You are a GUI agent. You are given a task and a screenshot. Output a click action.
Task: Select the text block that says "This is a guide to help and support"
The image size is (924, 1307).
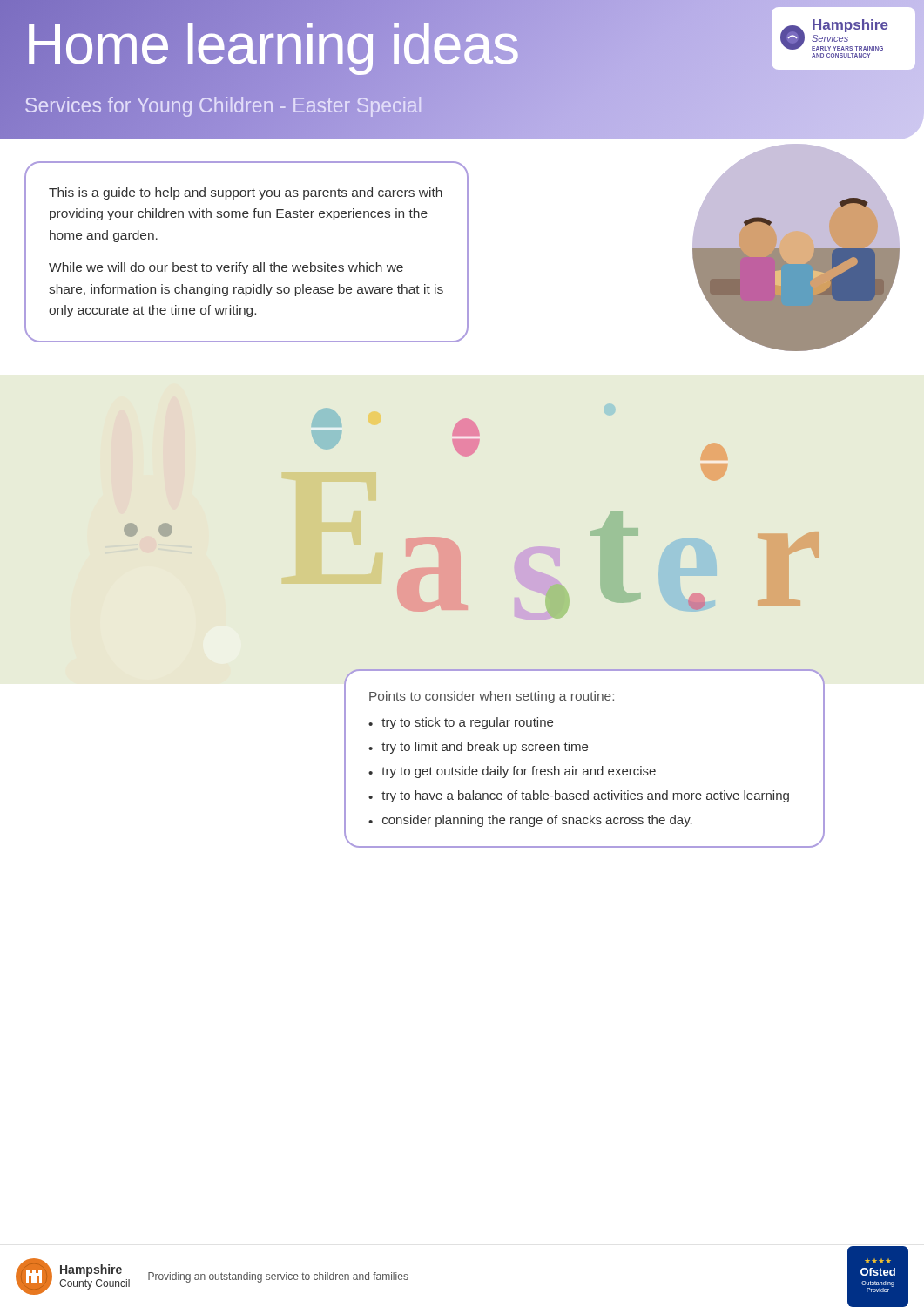(246, 252)
